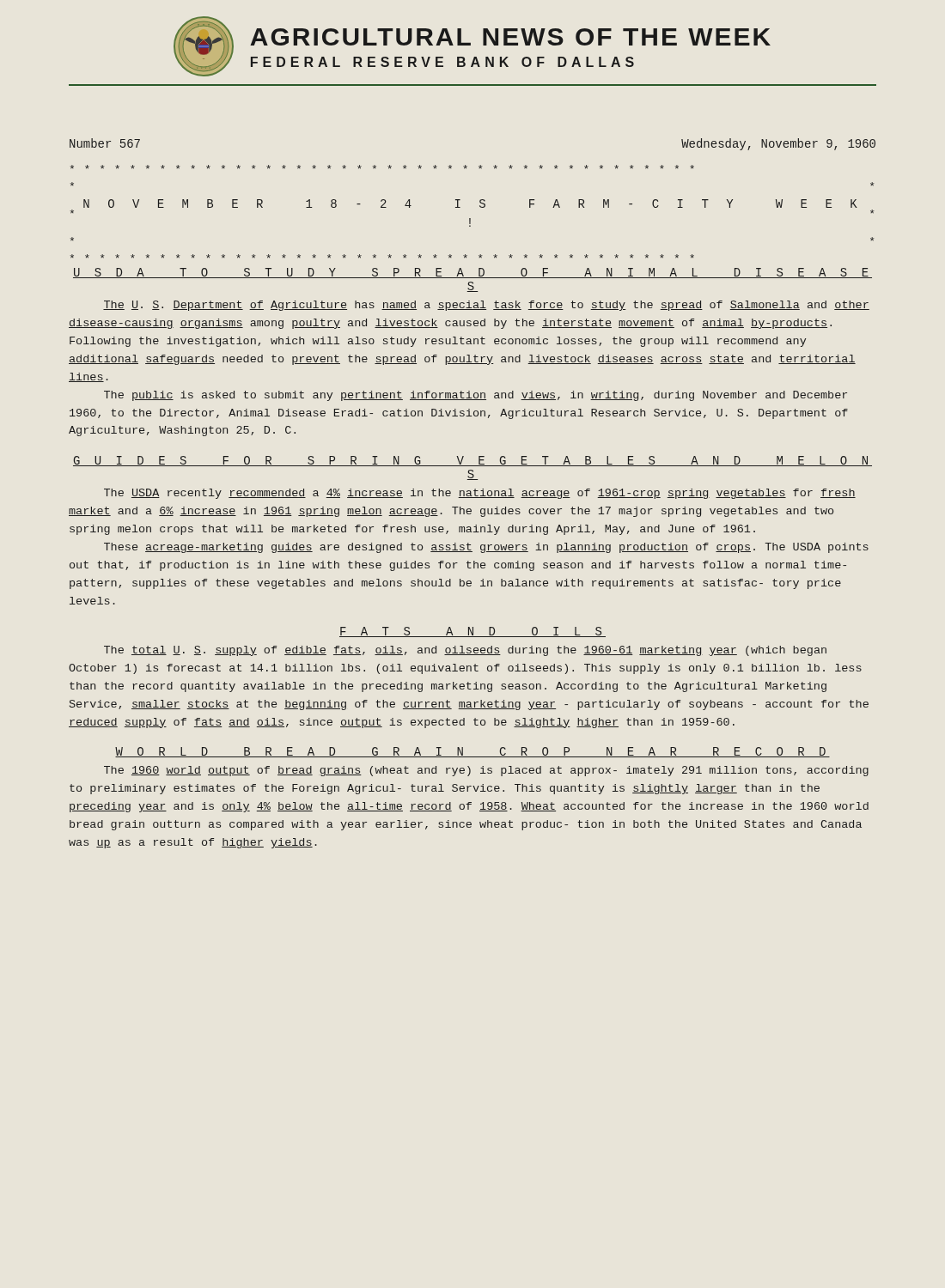Navigate to the region starting "Number 567 Wednesday, November"
Image resolution: width=945 pixels, height=1288 pixels.
tap(108, 144)
